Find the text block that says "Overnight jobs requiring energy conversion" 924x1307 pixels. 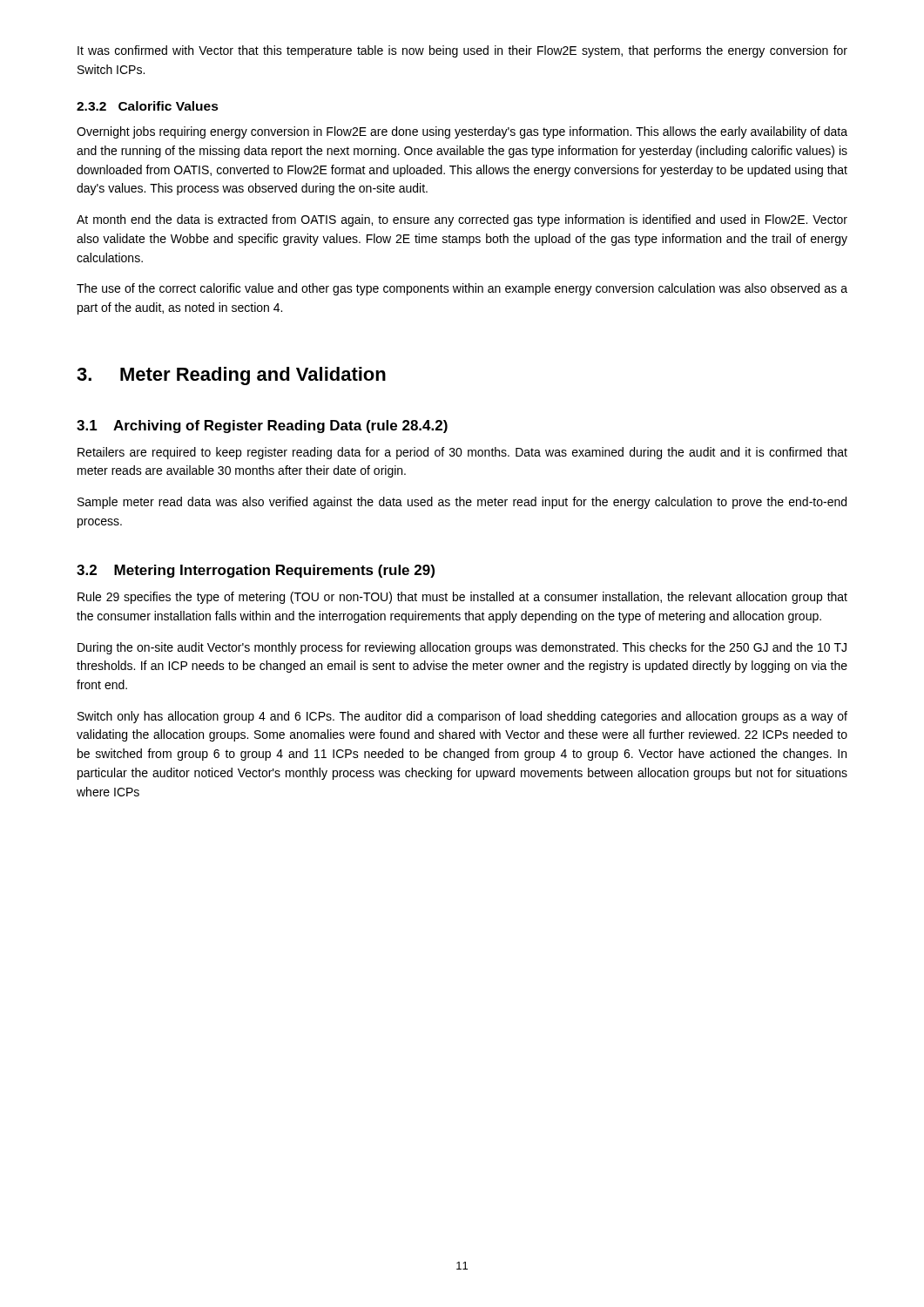pos(462,161)
